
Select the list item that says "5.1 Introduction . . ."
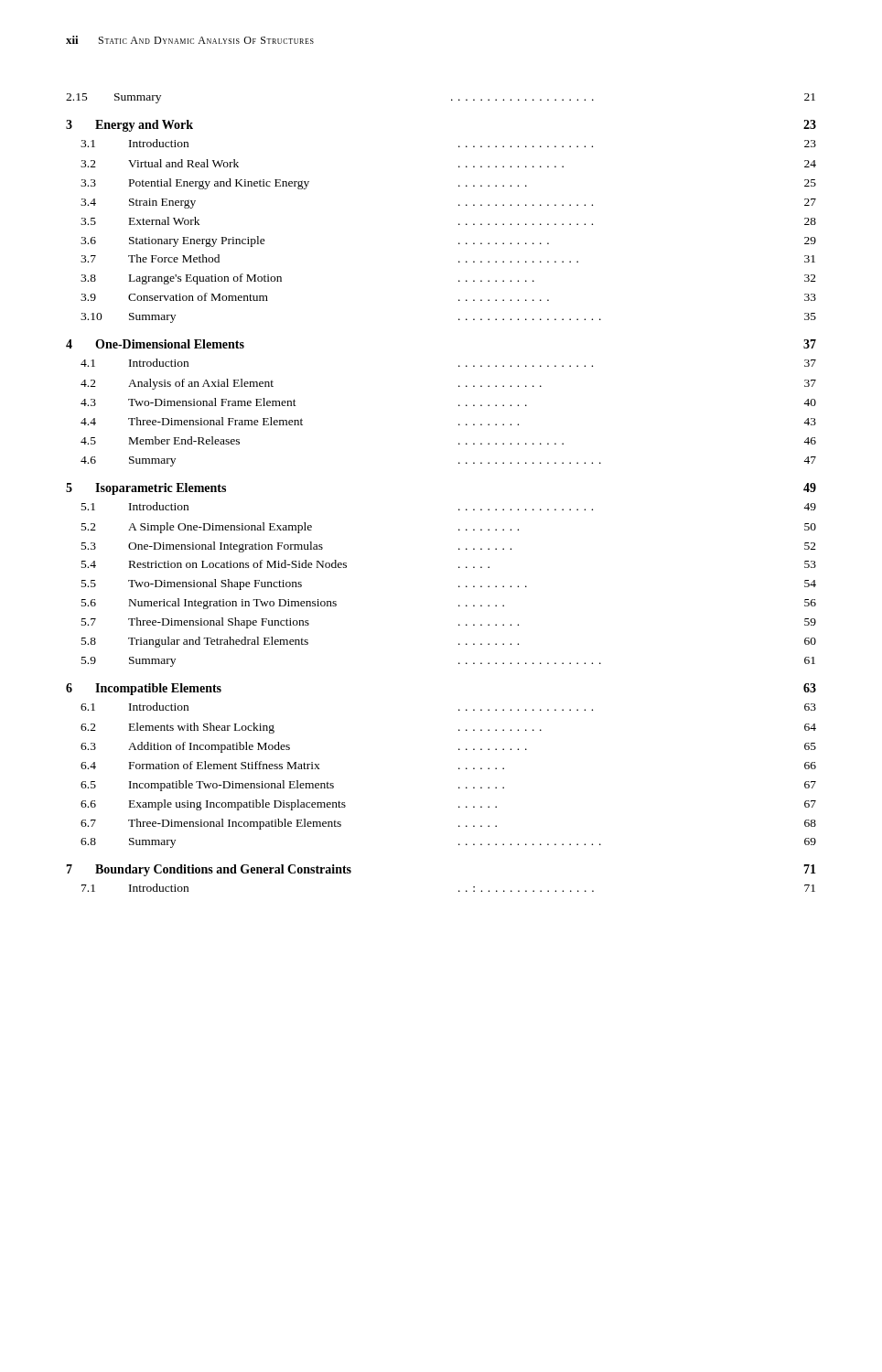pos(85,506)
